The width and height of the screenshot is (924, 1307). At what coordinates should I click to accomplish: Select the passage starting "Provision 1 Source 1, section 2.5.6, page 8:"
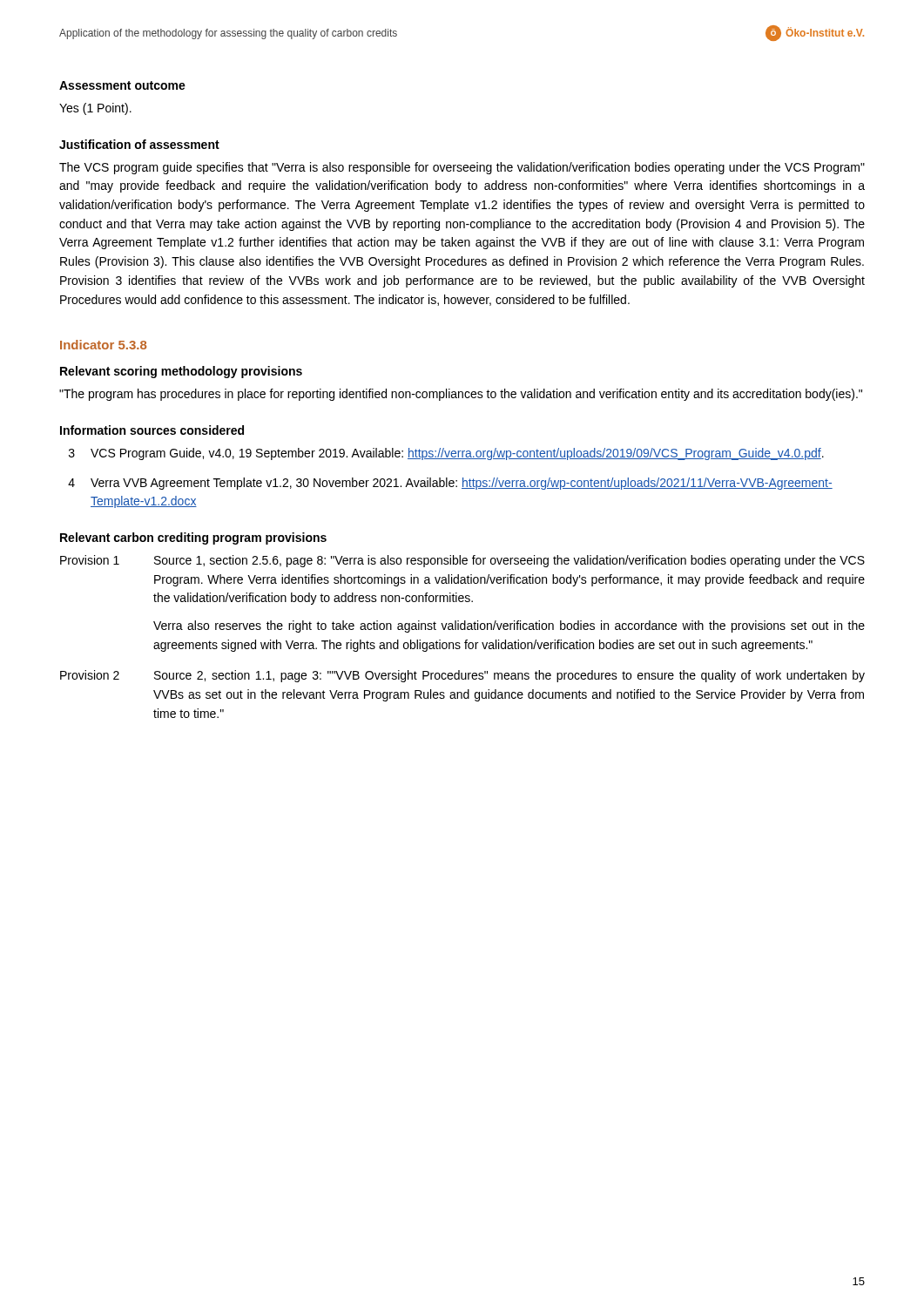pos(462,603)
